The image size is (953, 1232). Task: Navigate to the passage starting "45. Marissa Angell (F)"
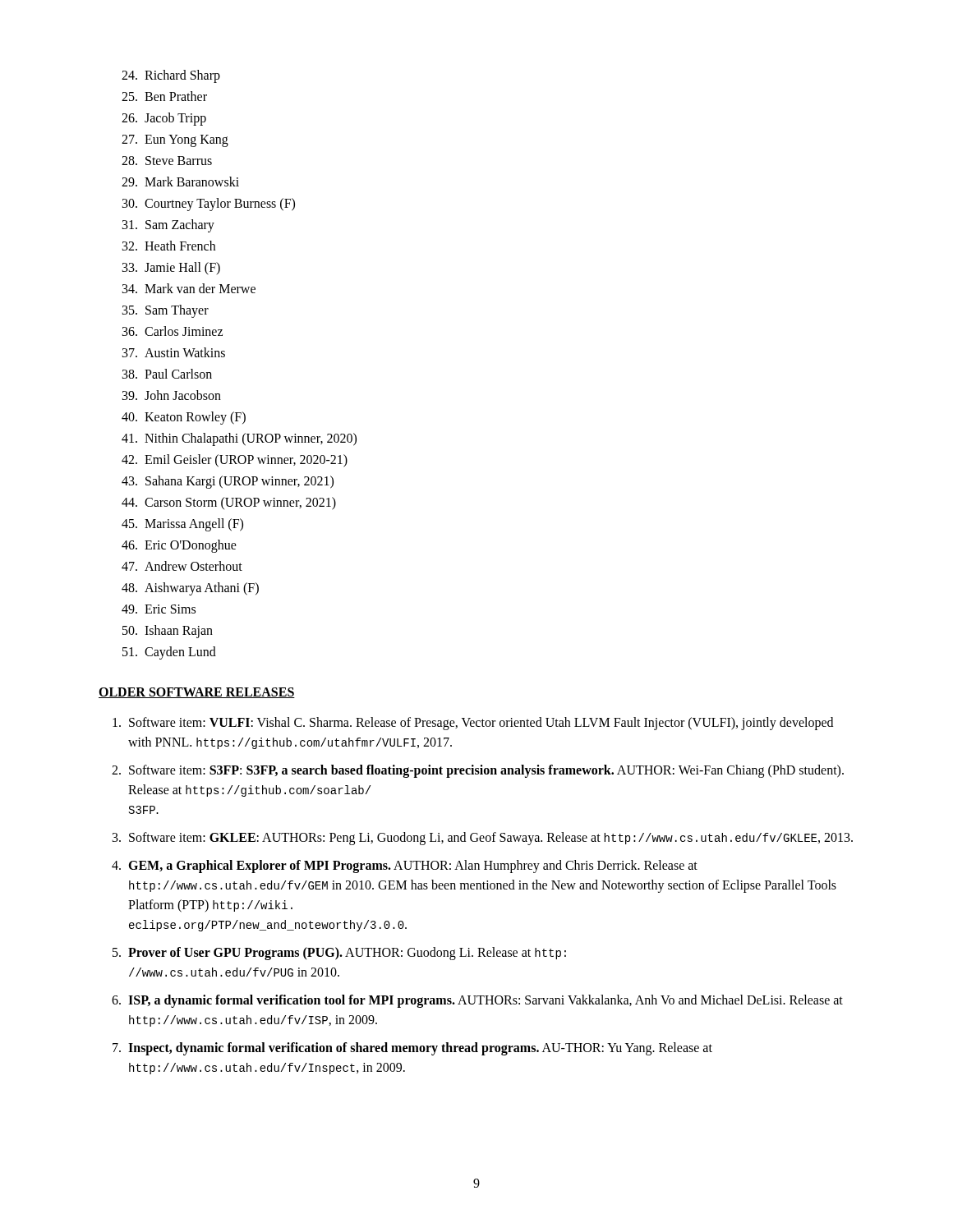tap(182, 525)
